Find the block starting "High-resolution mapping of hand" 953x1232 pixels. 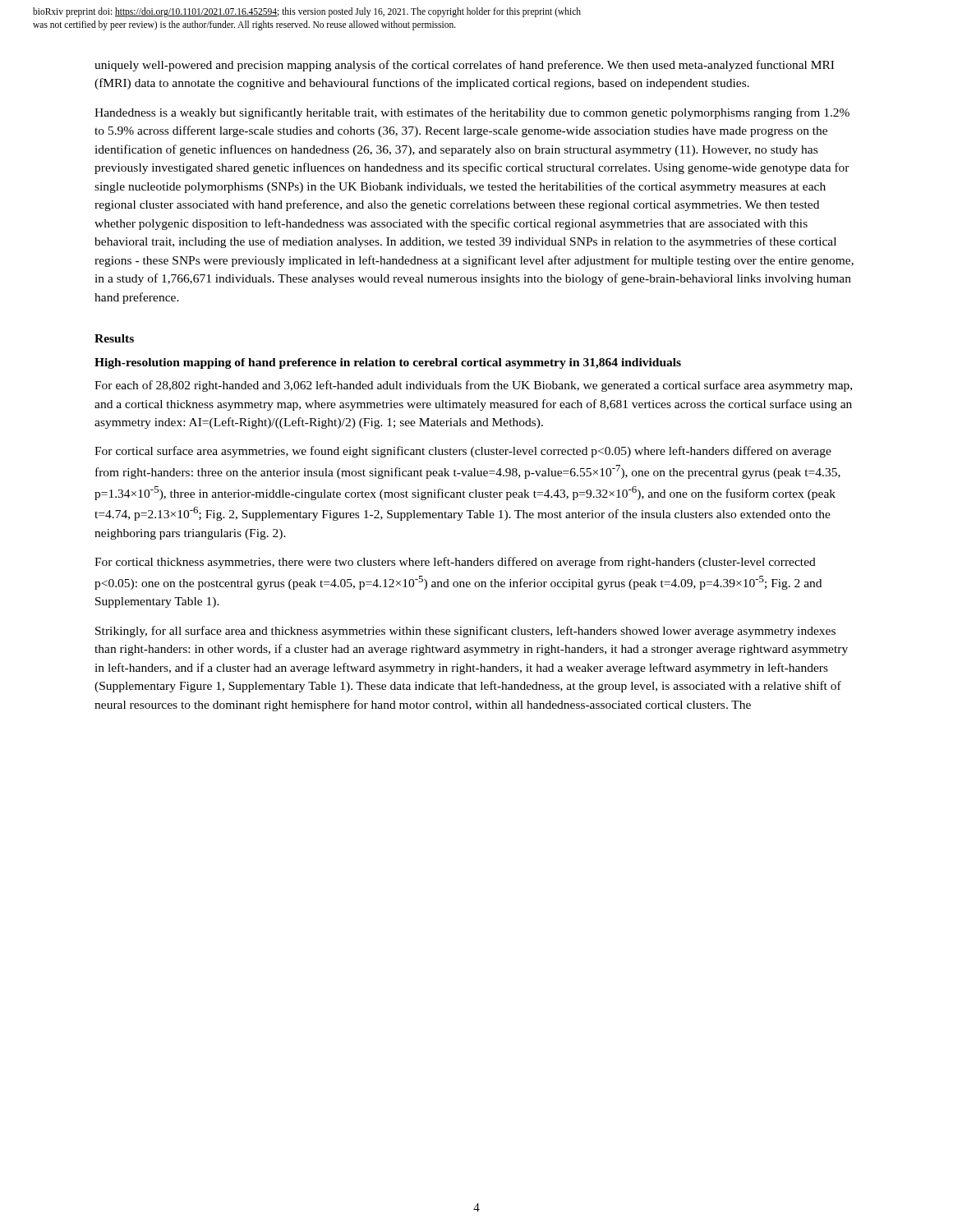[388, 361]
